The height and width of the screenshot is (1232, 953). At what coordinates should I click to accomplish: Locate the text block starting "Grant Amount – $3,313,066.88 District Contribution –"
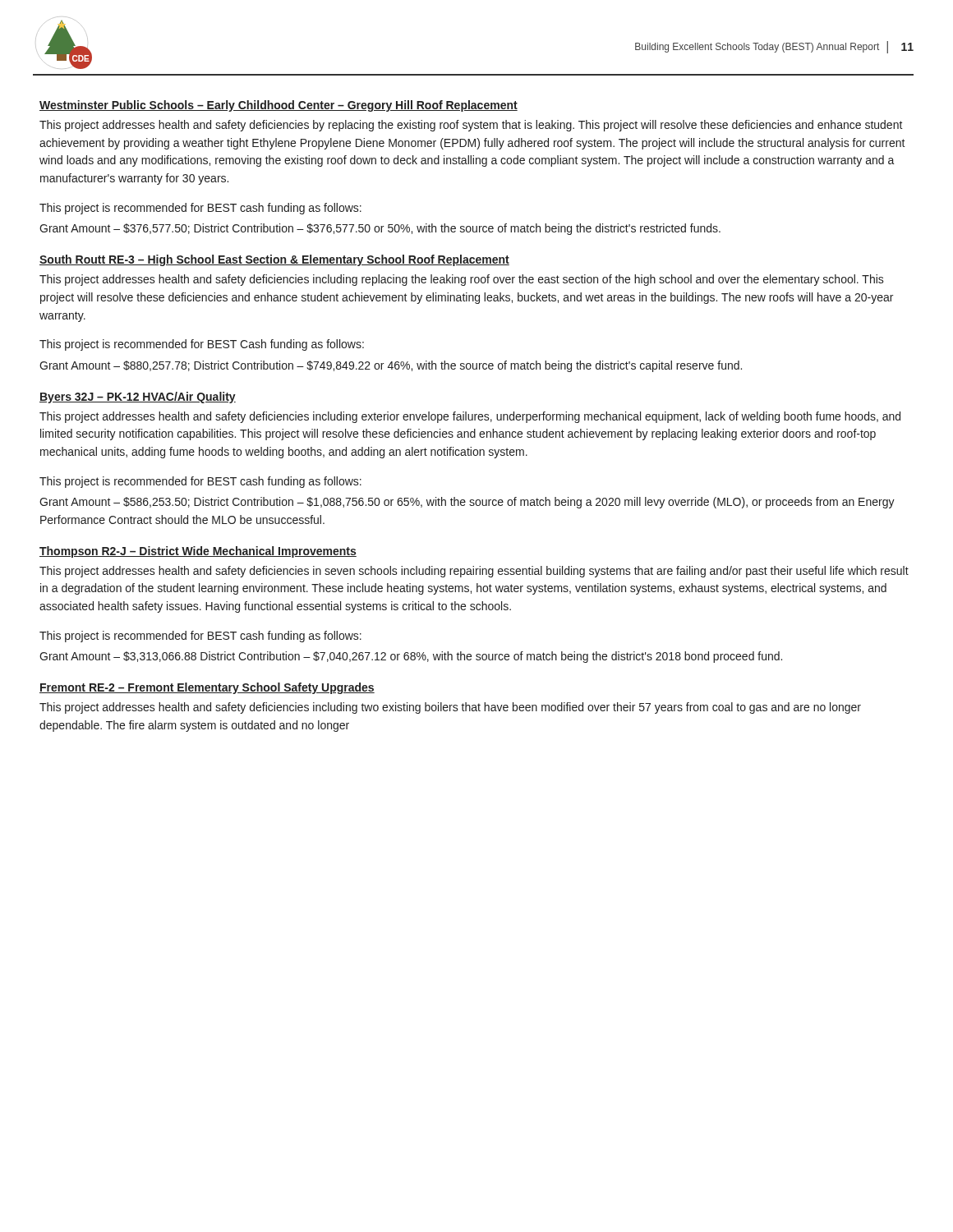[x=411, y=657]
